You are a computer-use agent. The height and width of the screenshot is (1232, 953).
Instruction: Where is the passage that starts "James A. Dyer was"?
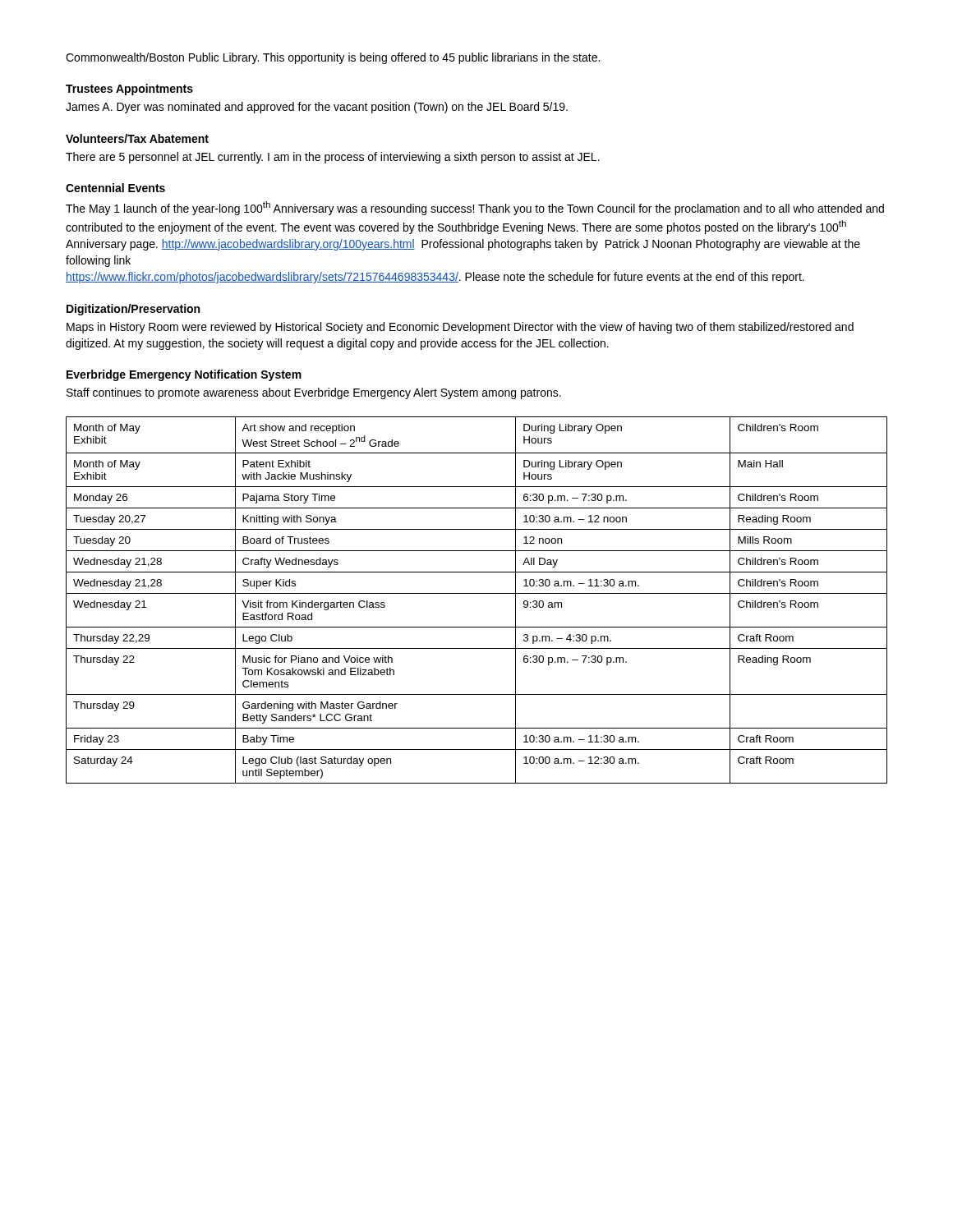317,107
